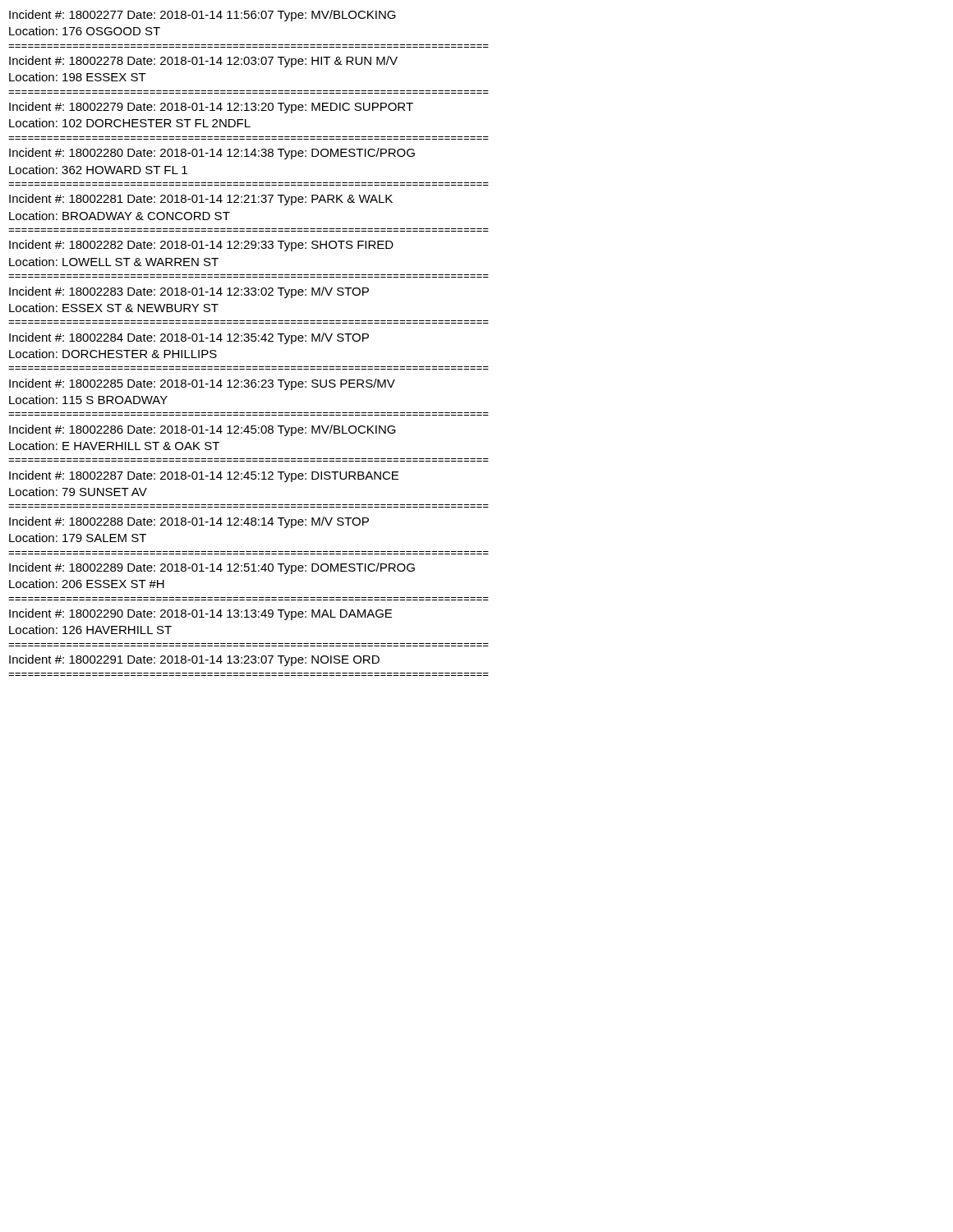Locate the passage starting "Incident #: 18002287 Date:"
The height and width of the screenshot is (1232, 953).
tap(204, 476)
